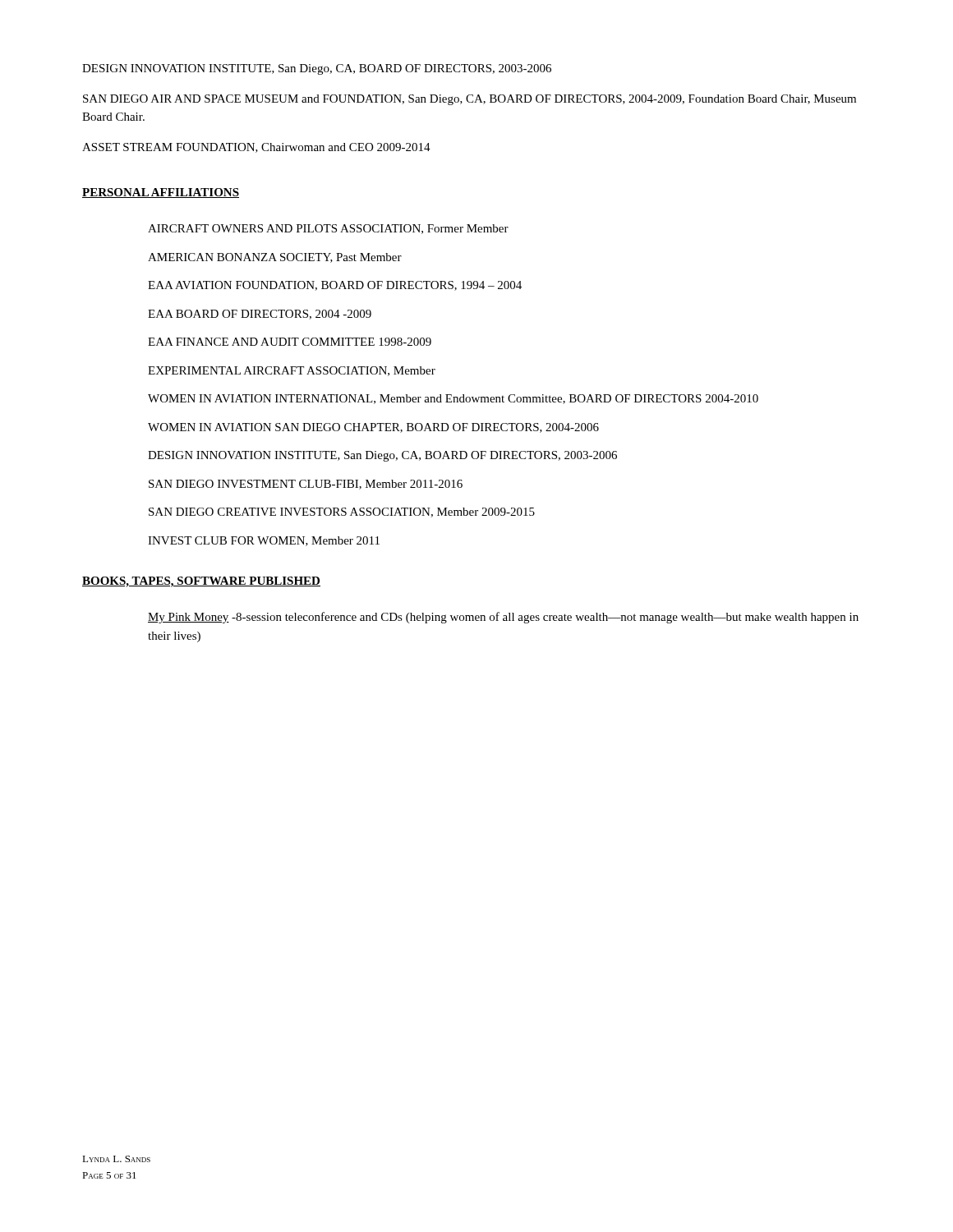
Task: Click the passage that begins "WOMEN IN AVIATION INTERNATIONAL, Member and Endowment"
Action: click(x=453, y=398)
